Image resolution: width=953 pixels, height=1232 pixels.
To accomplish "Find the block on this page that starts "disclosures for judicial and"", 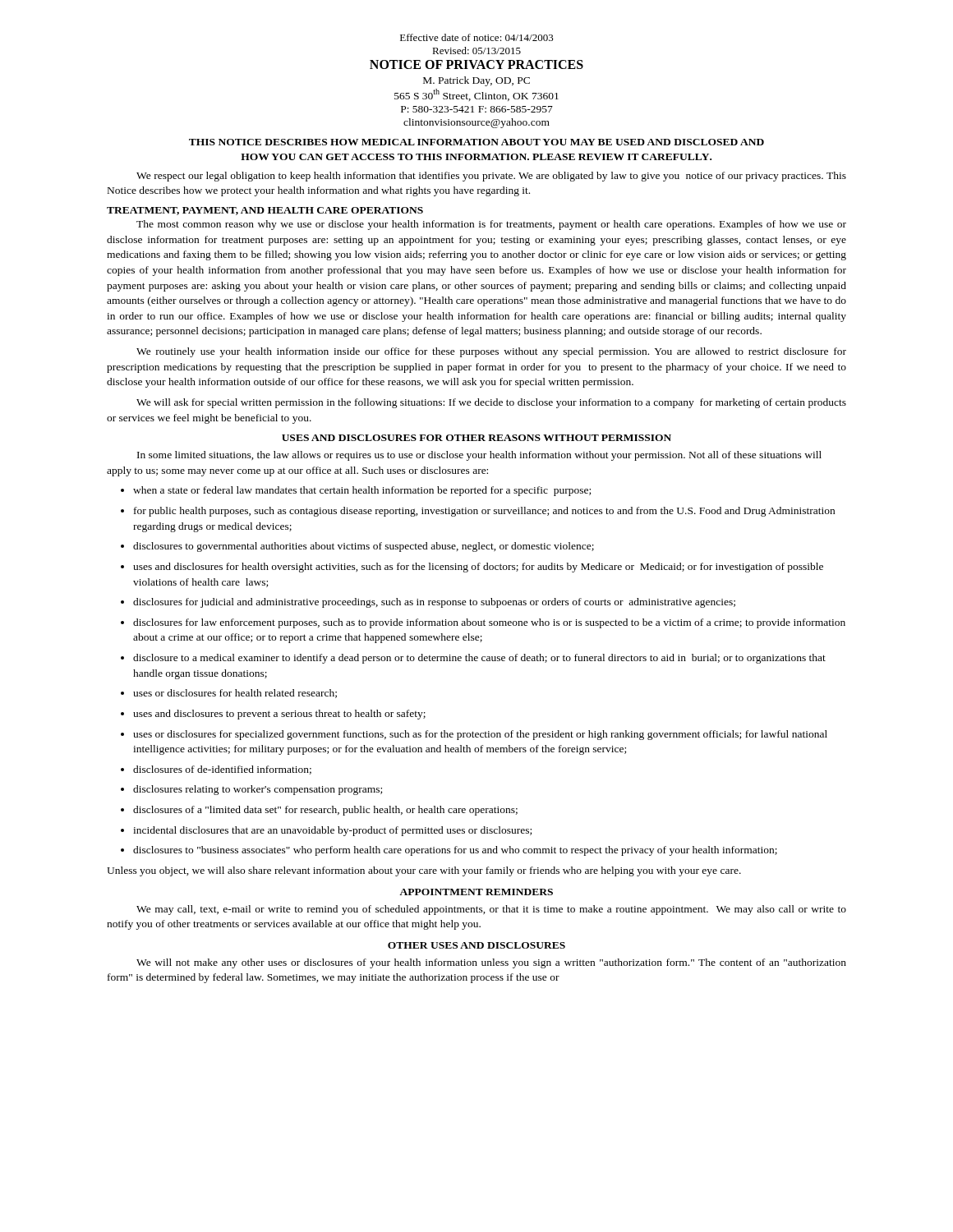I will tap(476, 602).
